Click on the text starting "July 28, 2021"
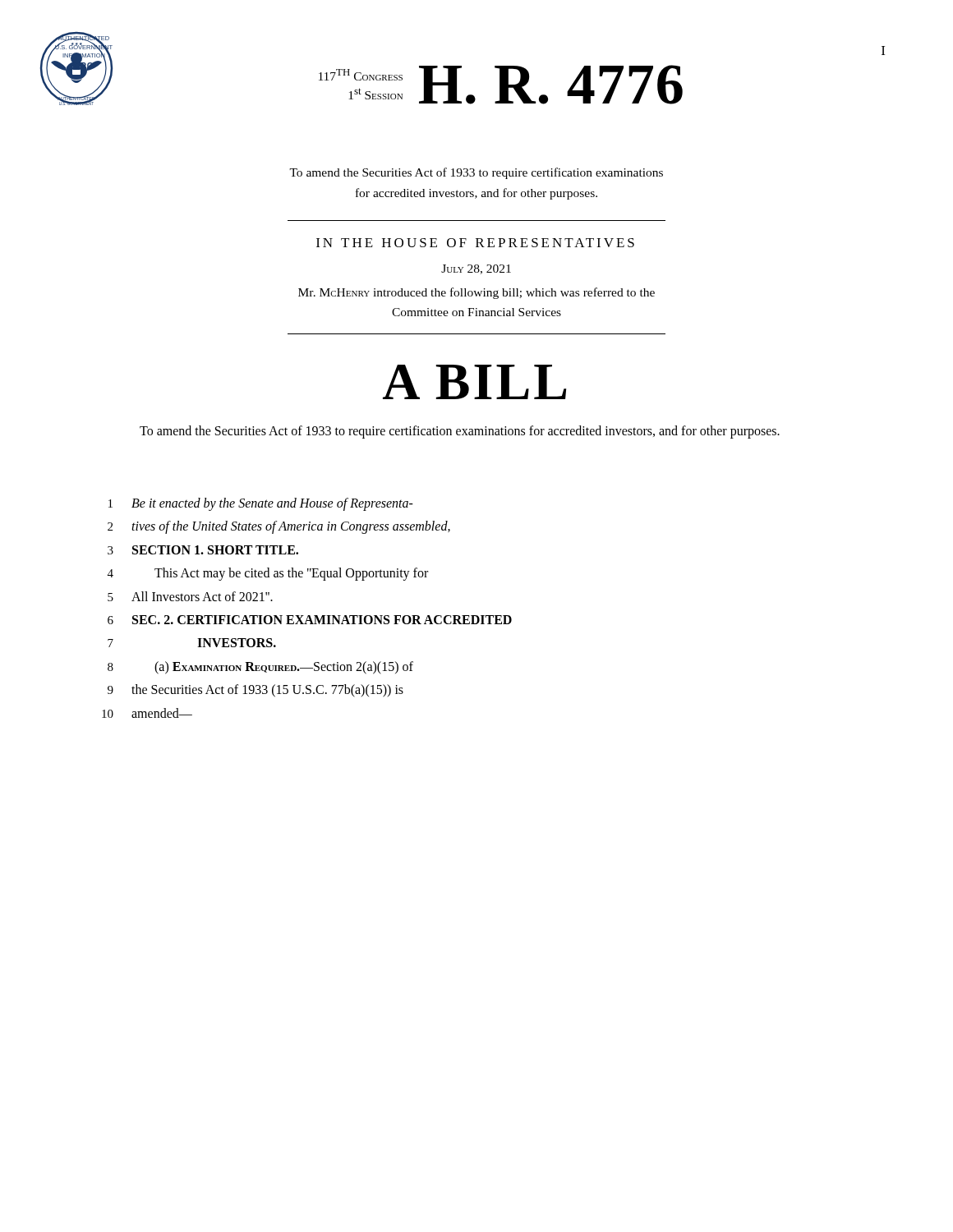 pos(476,268)
